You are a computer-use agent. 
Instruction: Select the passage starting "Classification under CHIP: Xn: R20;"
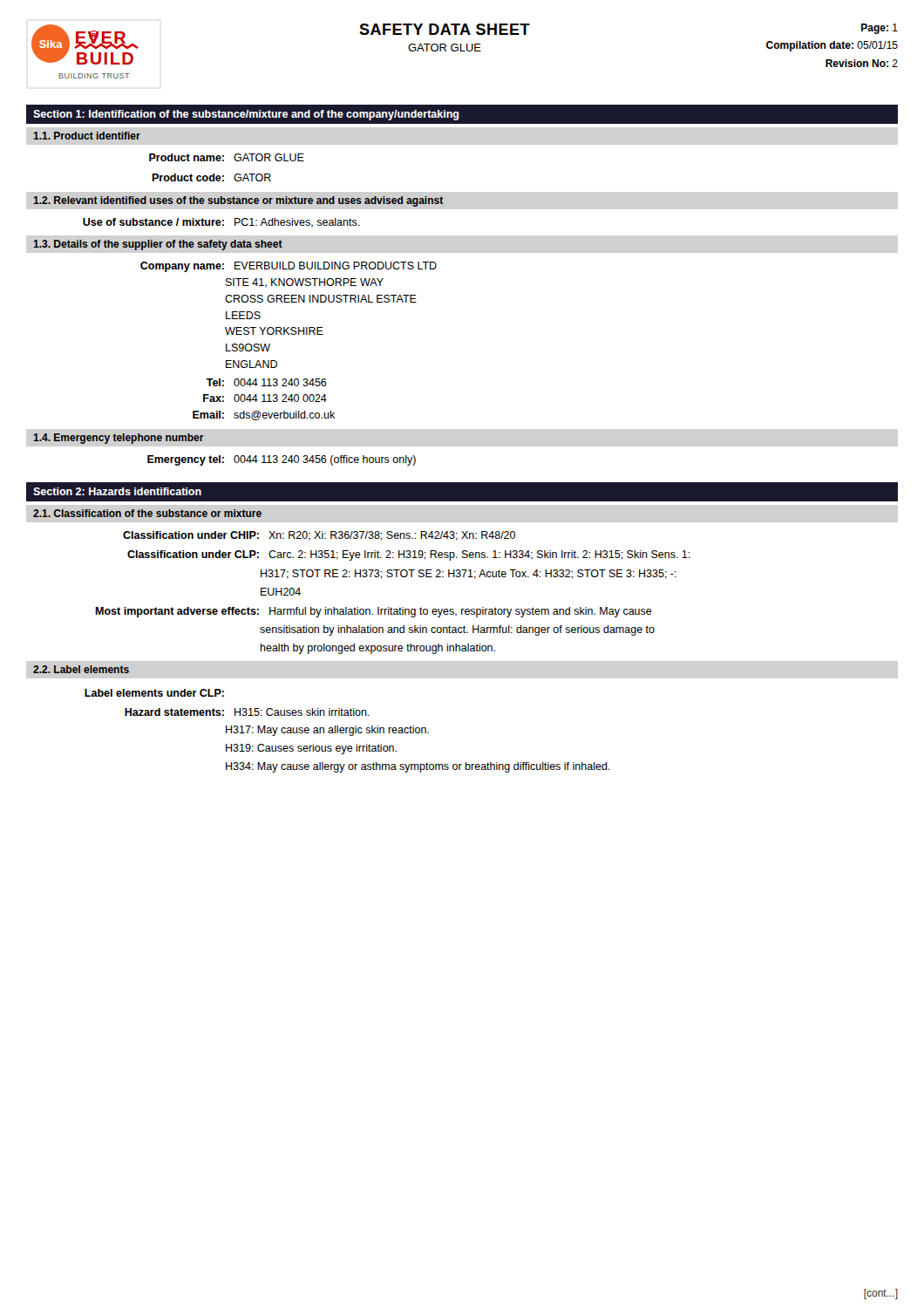click(x=462, y=535)
